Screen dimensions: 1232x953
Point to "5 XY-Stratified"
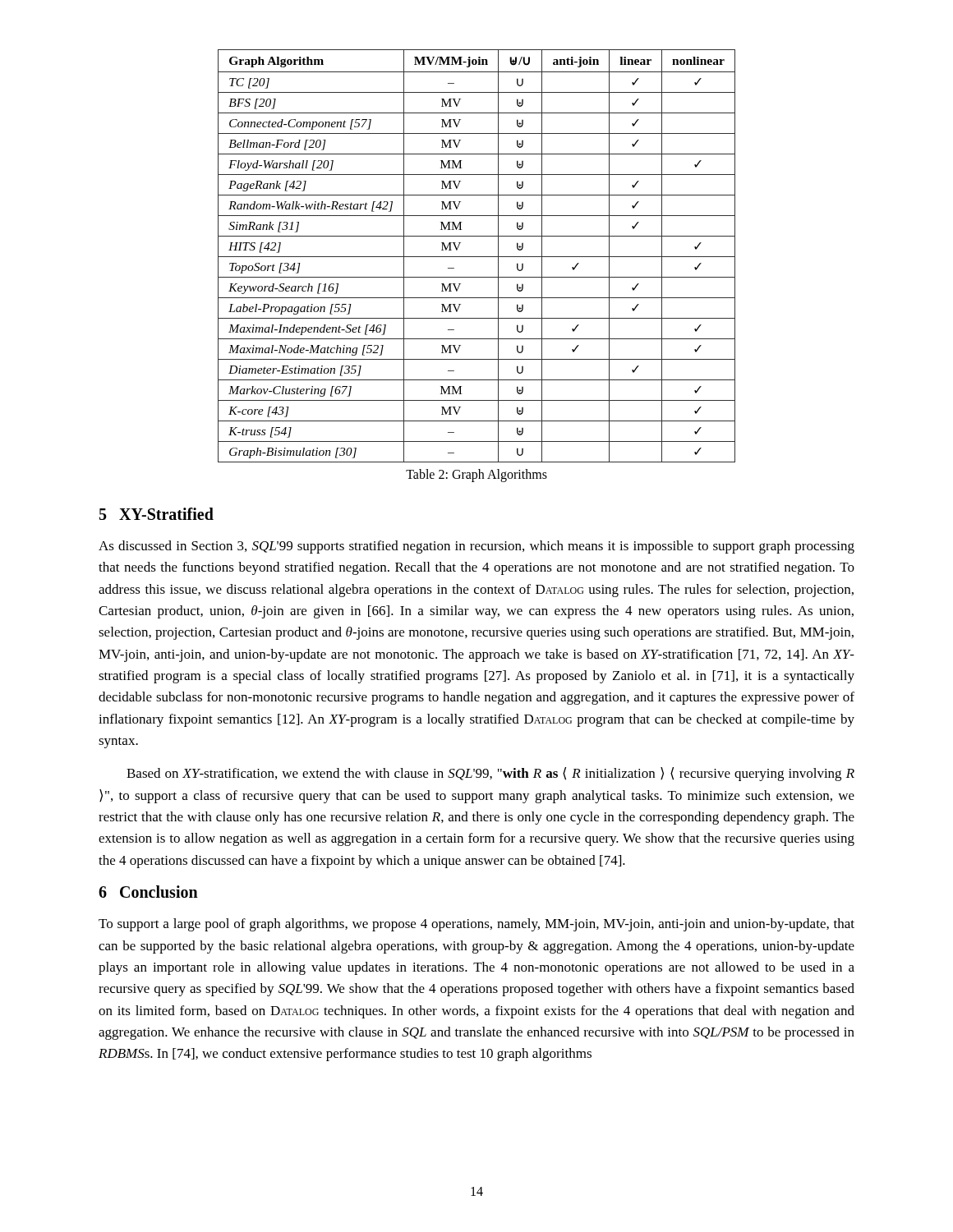[x=156, y=514]
